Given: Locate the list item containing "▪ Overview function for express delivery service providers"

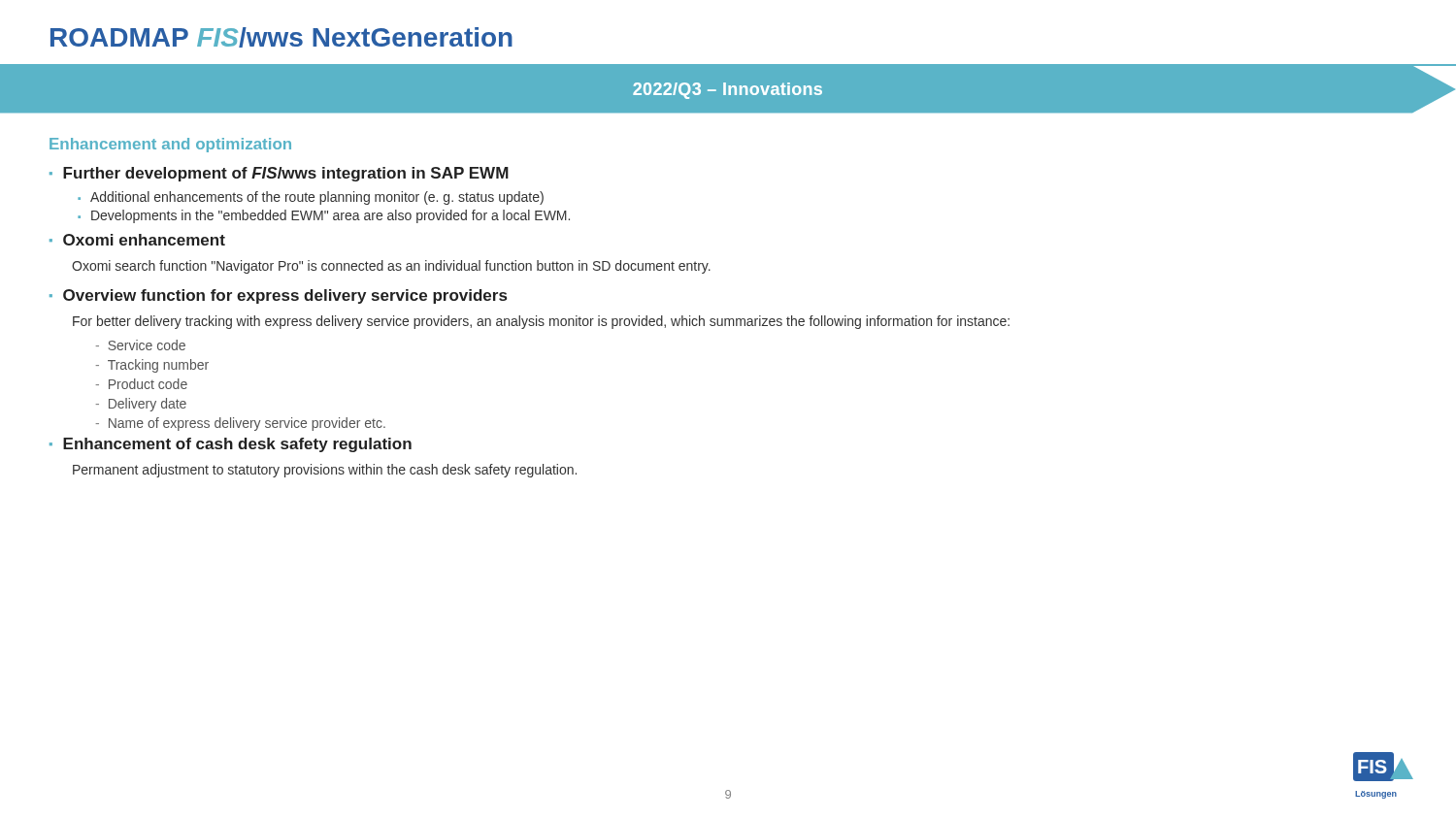Looking at the screenshot, I should [x=278, y=296].
